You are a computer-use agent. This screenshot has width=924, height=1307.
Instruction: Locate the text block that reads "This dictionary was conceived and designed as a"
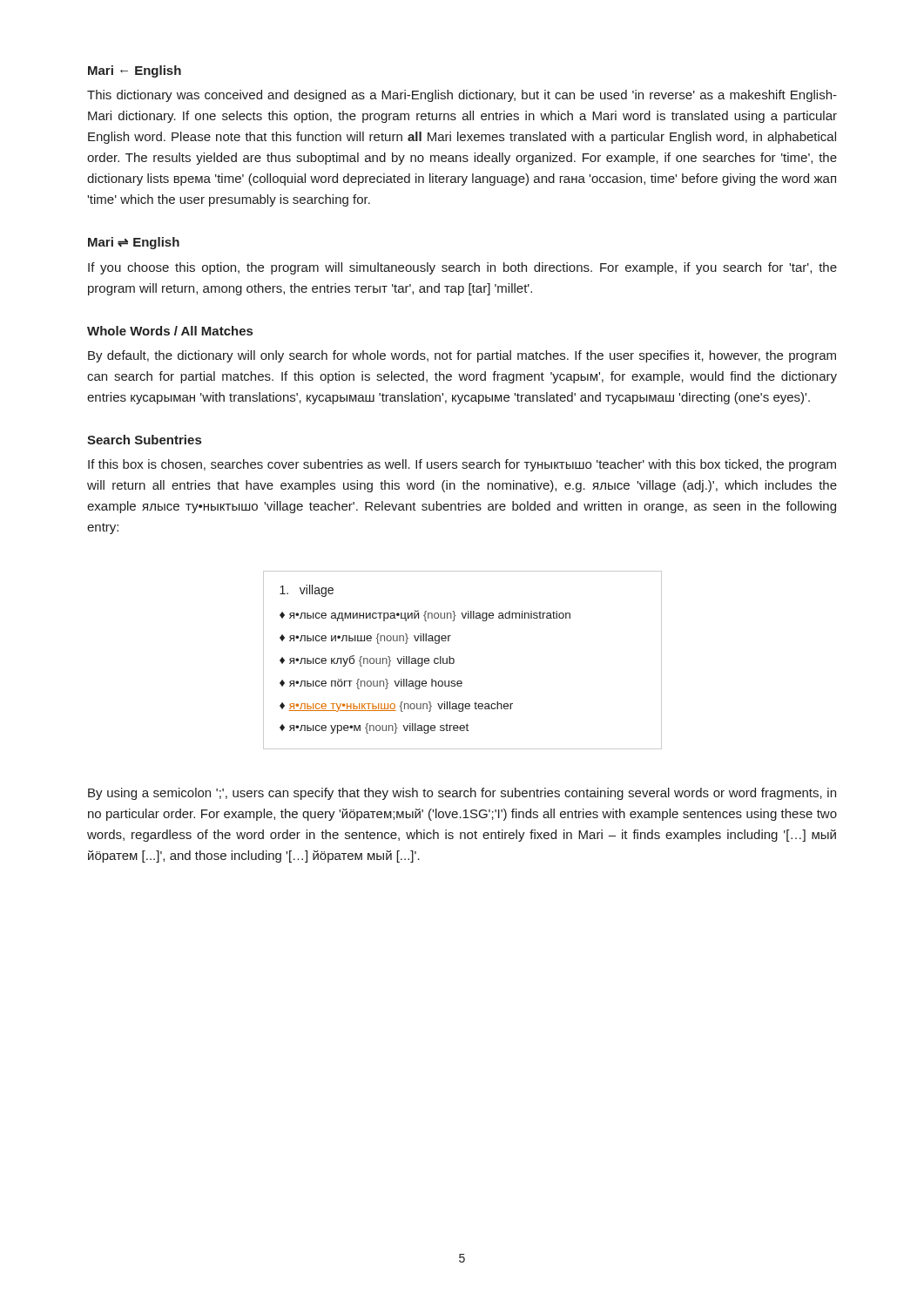tap(462, 147)
